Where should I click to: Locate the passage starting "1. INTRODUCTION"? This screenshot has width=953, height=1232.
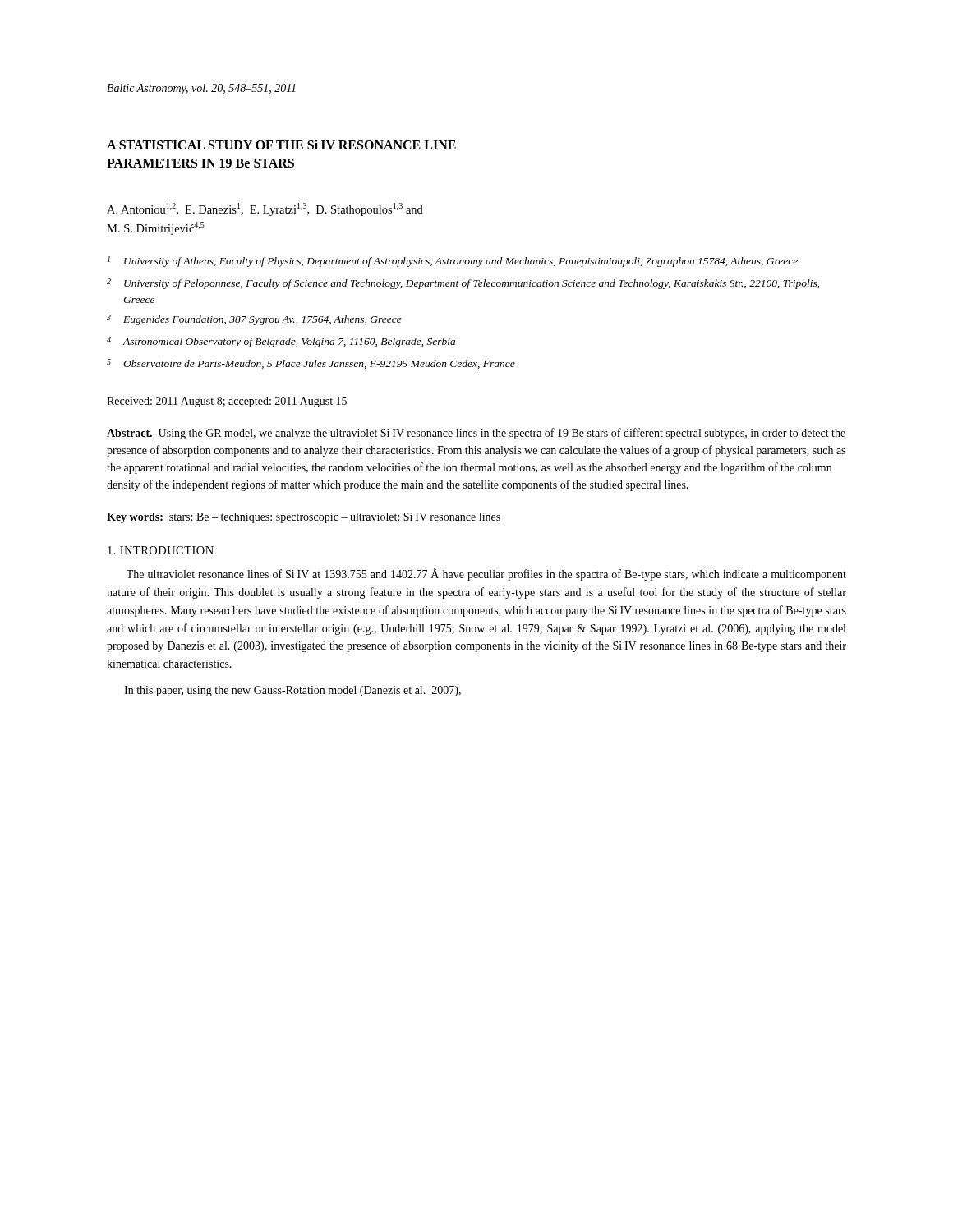click(160, 551)
